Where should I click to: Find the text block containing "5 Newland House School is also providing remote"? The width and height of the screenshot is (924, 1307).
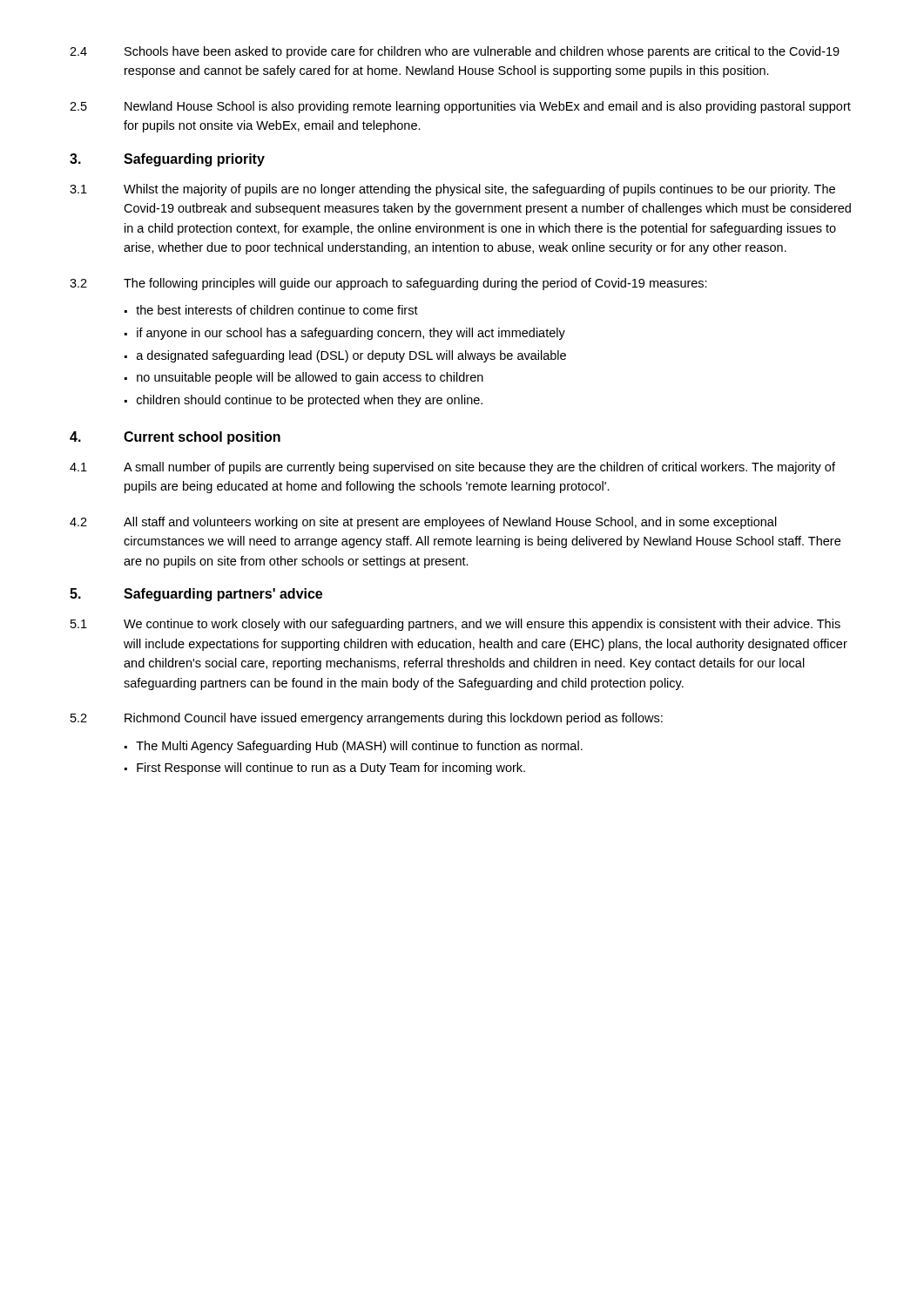pyautogui.click(x=464, y=116)
